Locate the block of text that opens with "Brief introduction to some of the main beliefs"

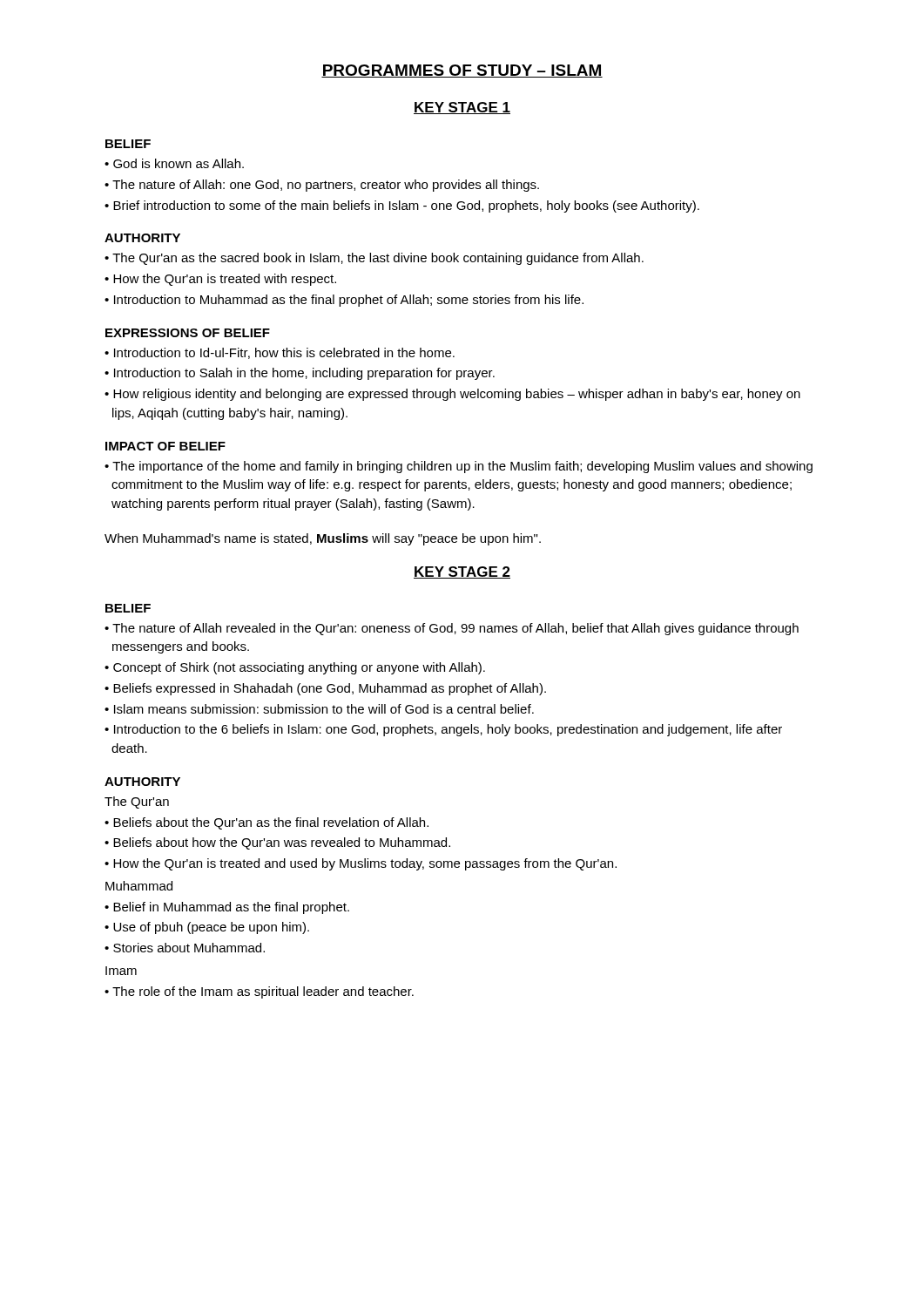(x=406, y=205)
